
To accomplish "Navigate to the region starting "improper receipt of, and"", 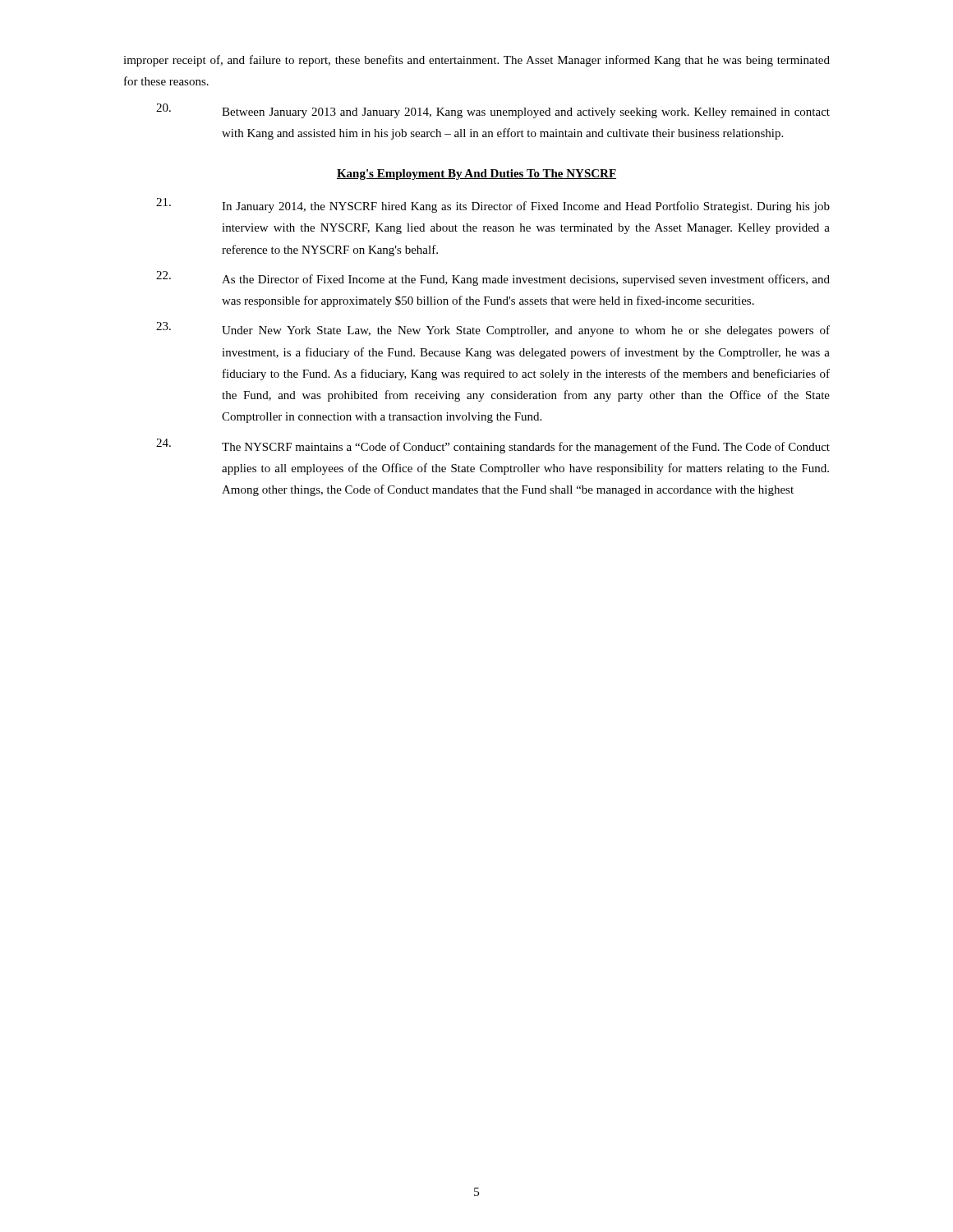I will 476,71.
